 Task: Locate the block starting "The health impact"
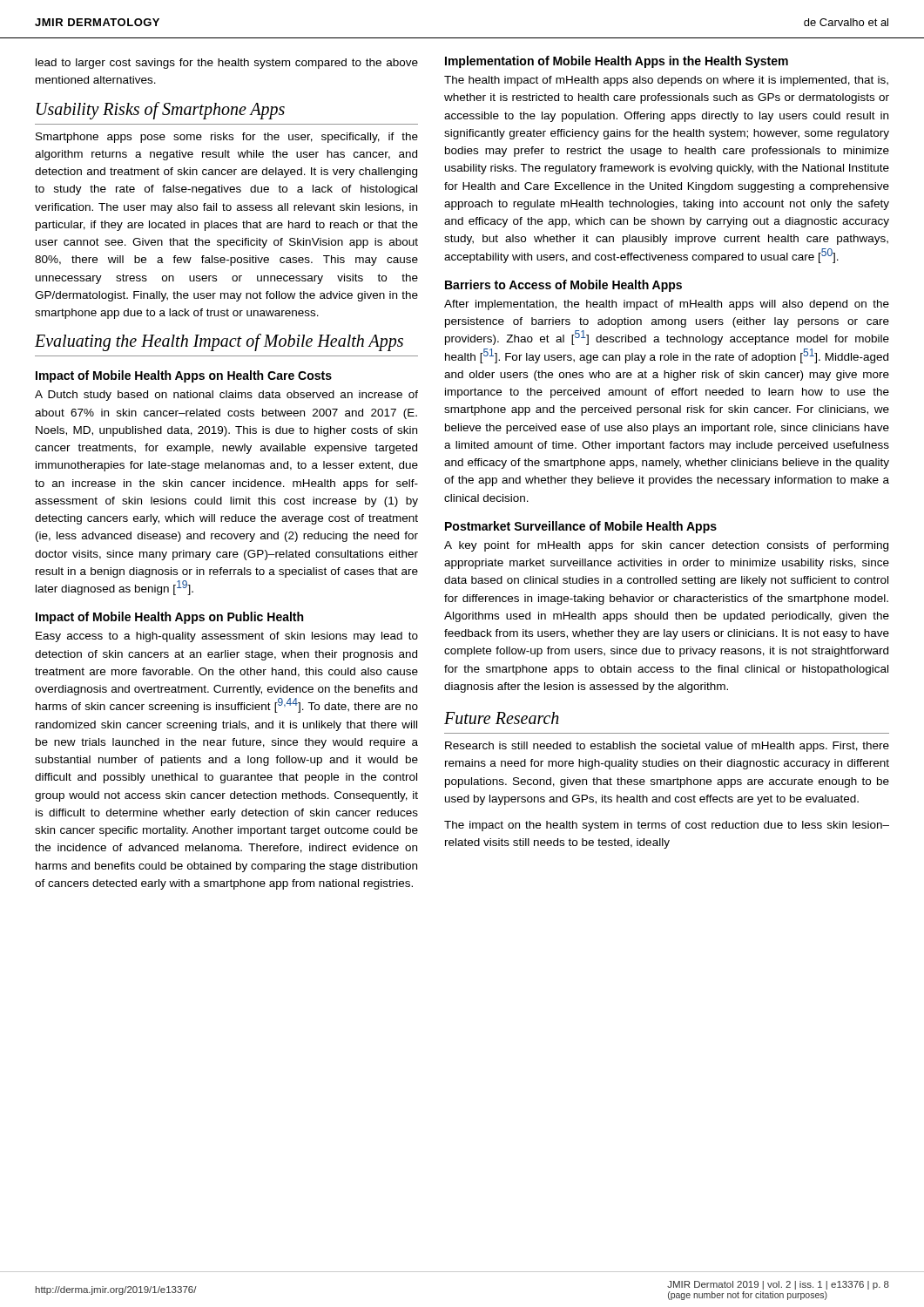click(667, 169)
